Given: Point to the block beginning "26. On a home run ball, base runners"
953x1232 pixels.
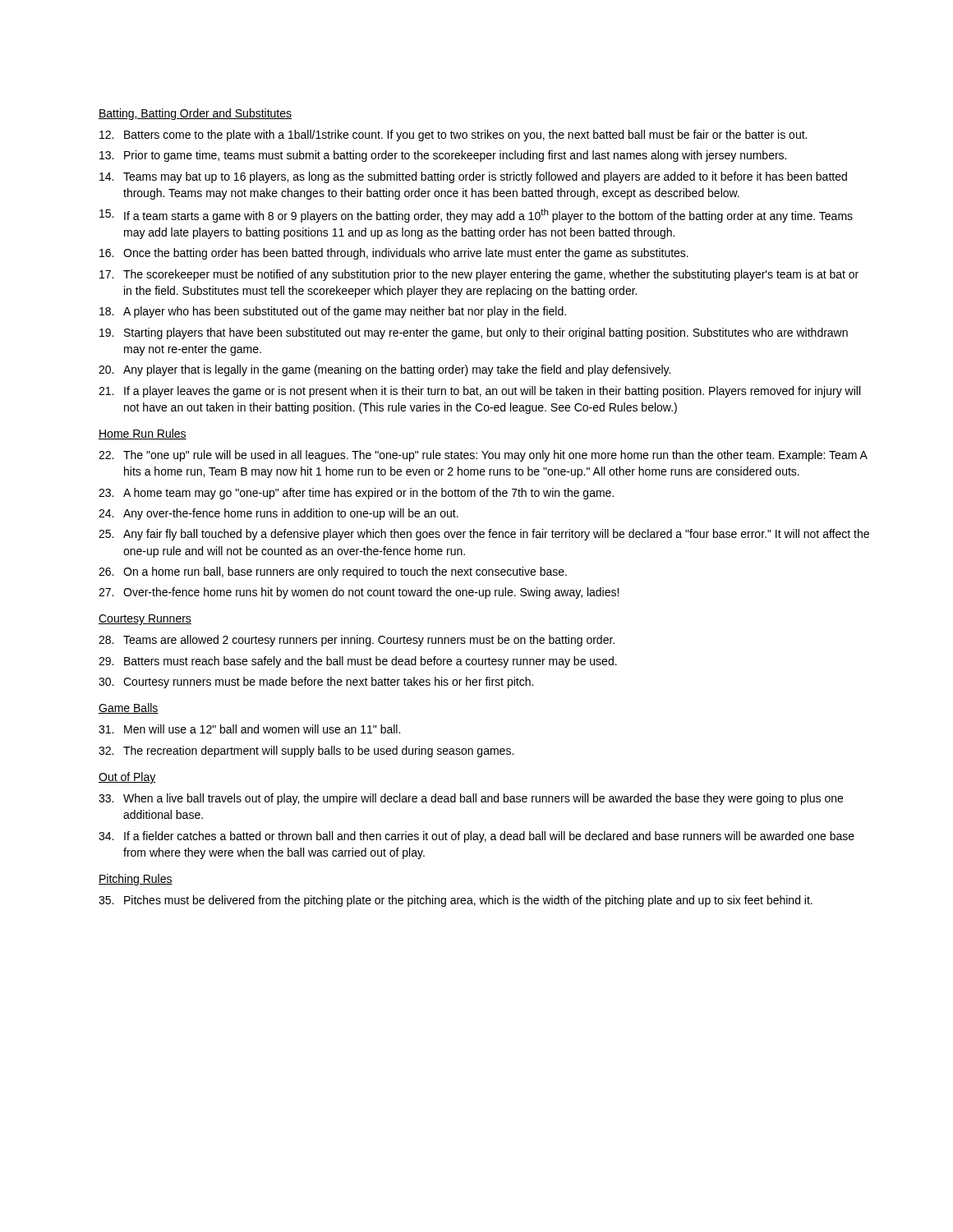Looking at the screenshot, I should point(485,572).
